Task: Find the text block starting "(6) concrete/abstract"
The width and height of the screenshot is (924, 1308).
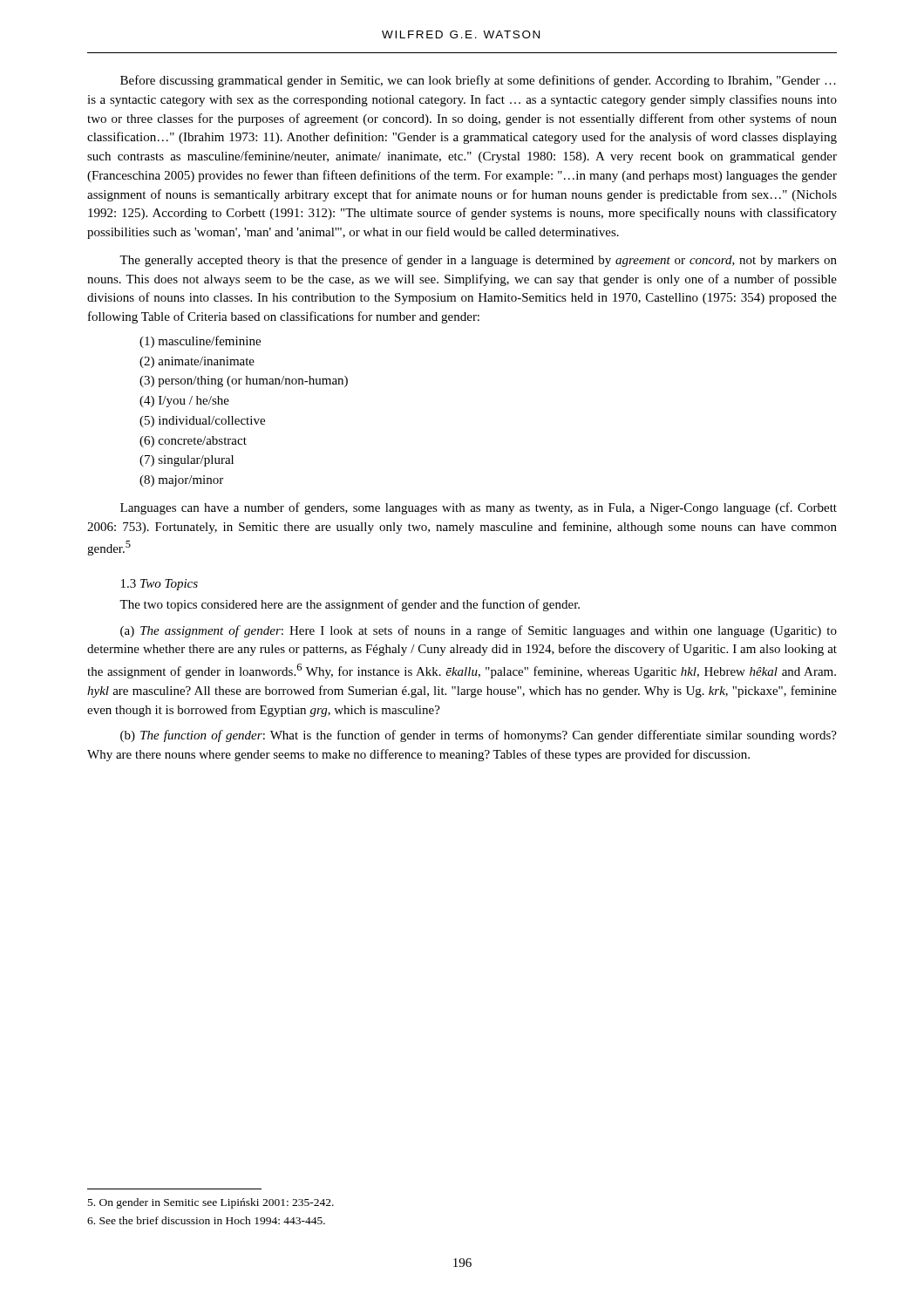Action: tap(193, 440)
